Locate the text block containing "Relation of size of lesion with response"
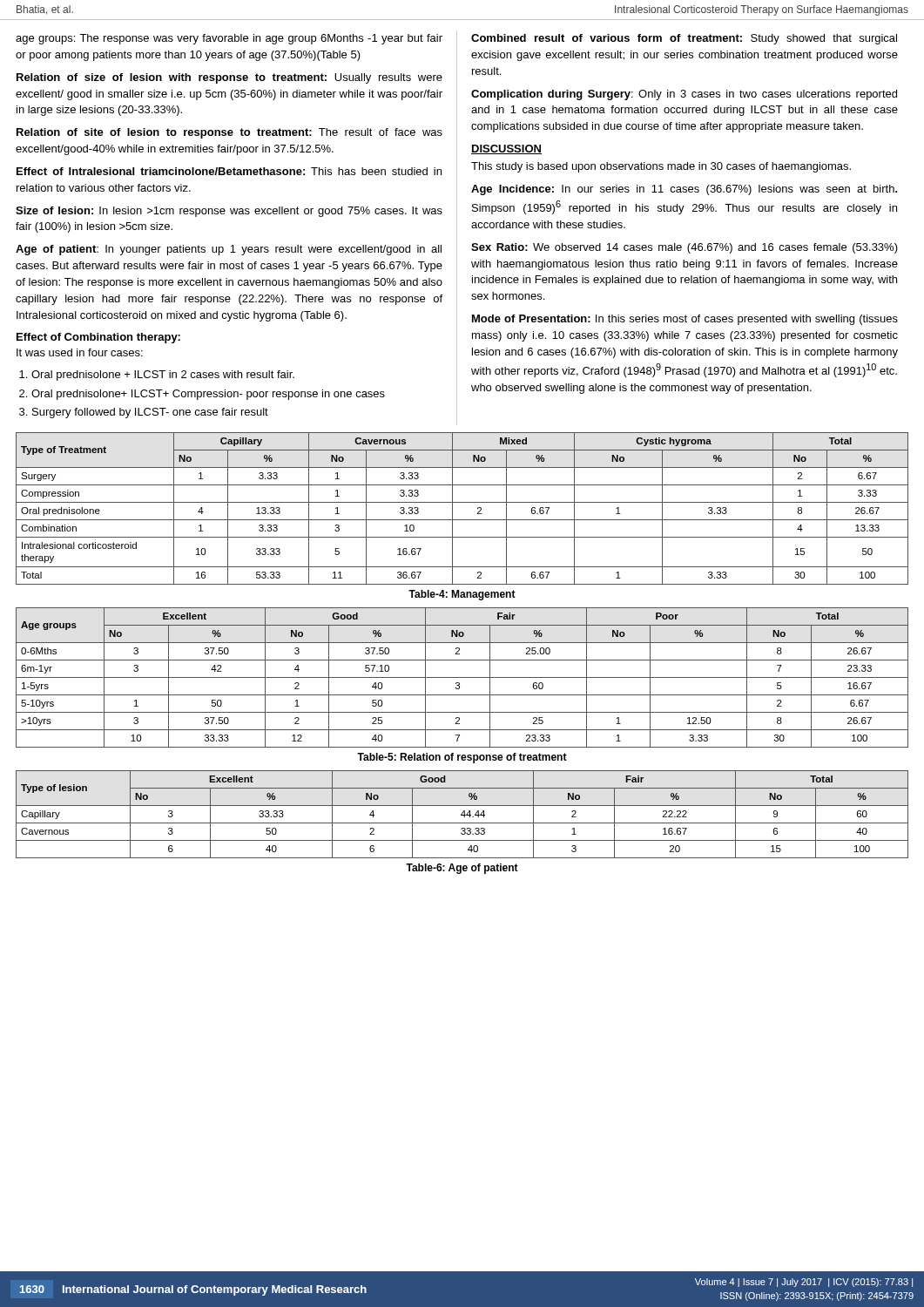924x1307 pixels. [x=229, y=94]
